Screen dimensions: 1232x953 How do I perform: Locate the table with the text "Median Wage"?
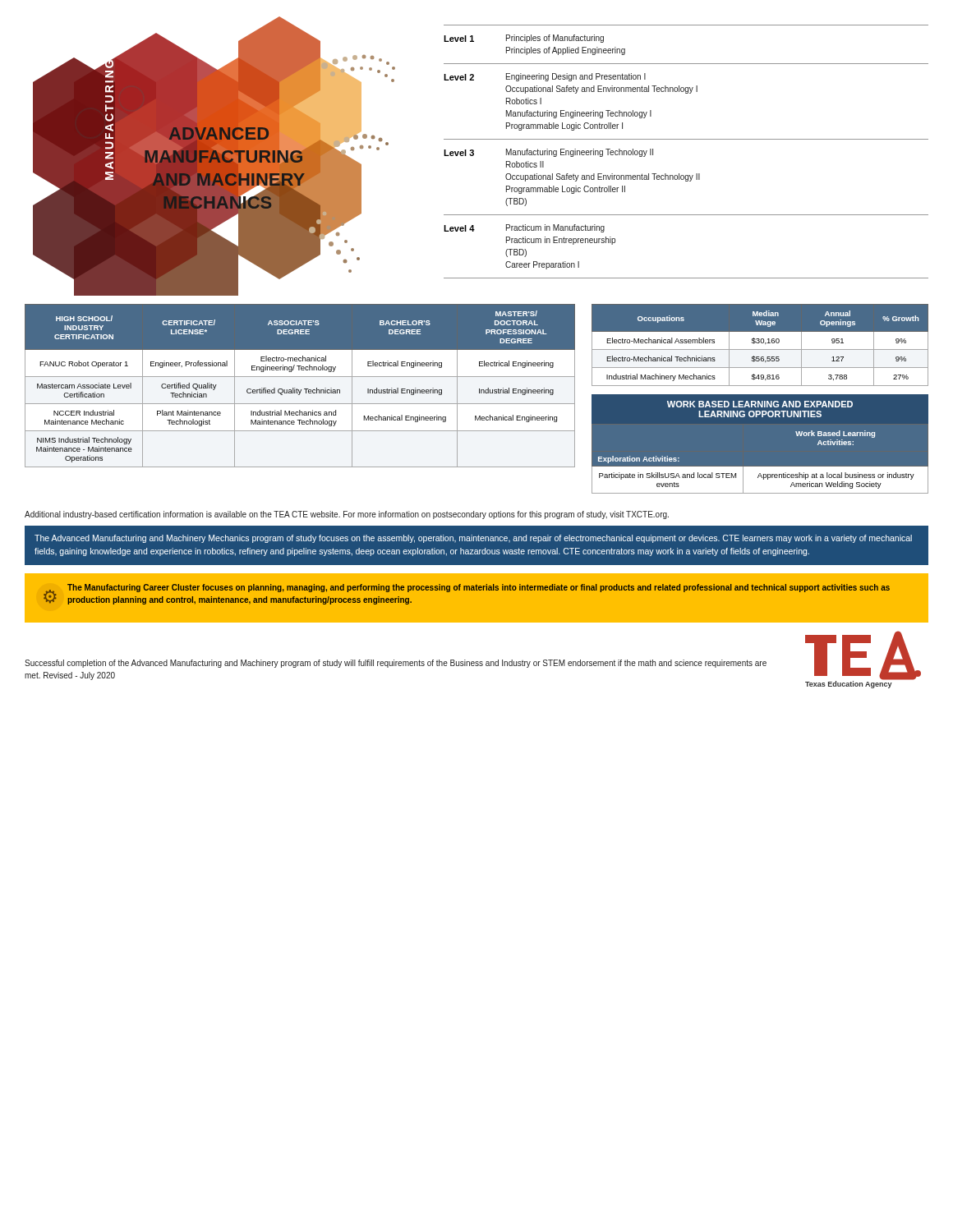(x=760, y=345)
